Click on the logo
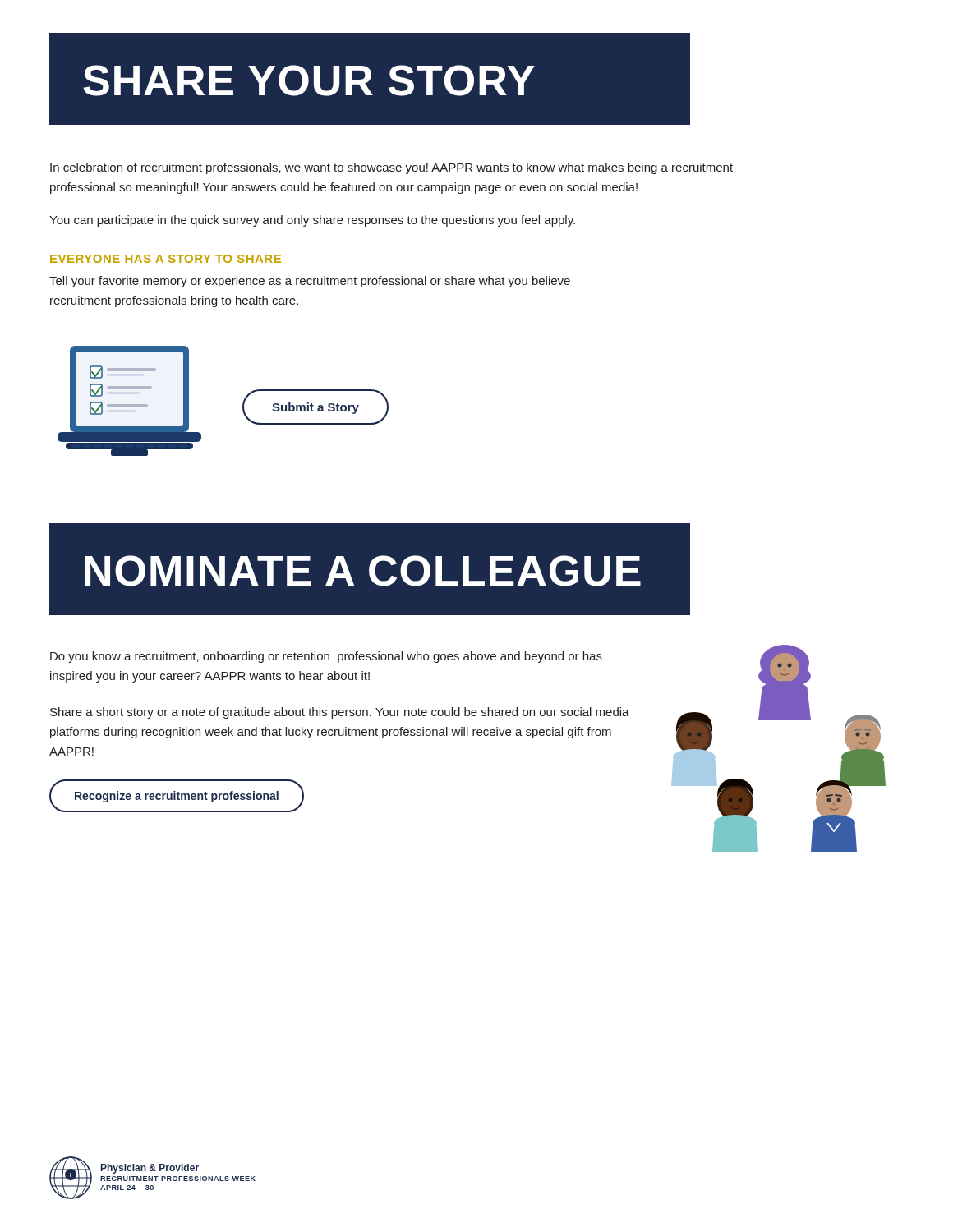This screenshot has height=1232, width=953. [153, 1178]
